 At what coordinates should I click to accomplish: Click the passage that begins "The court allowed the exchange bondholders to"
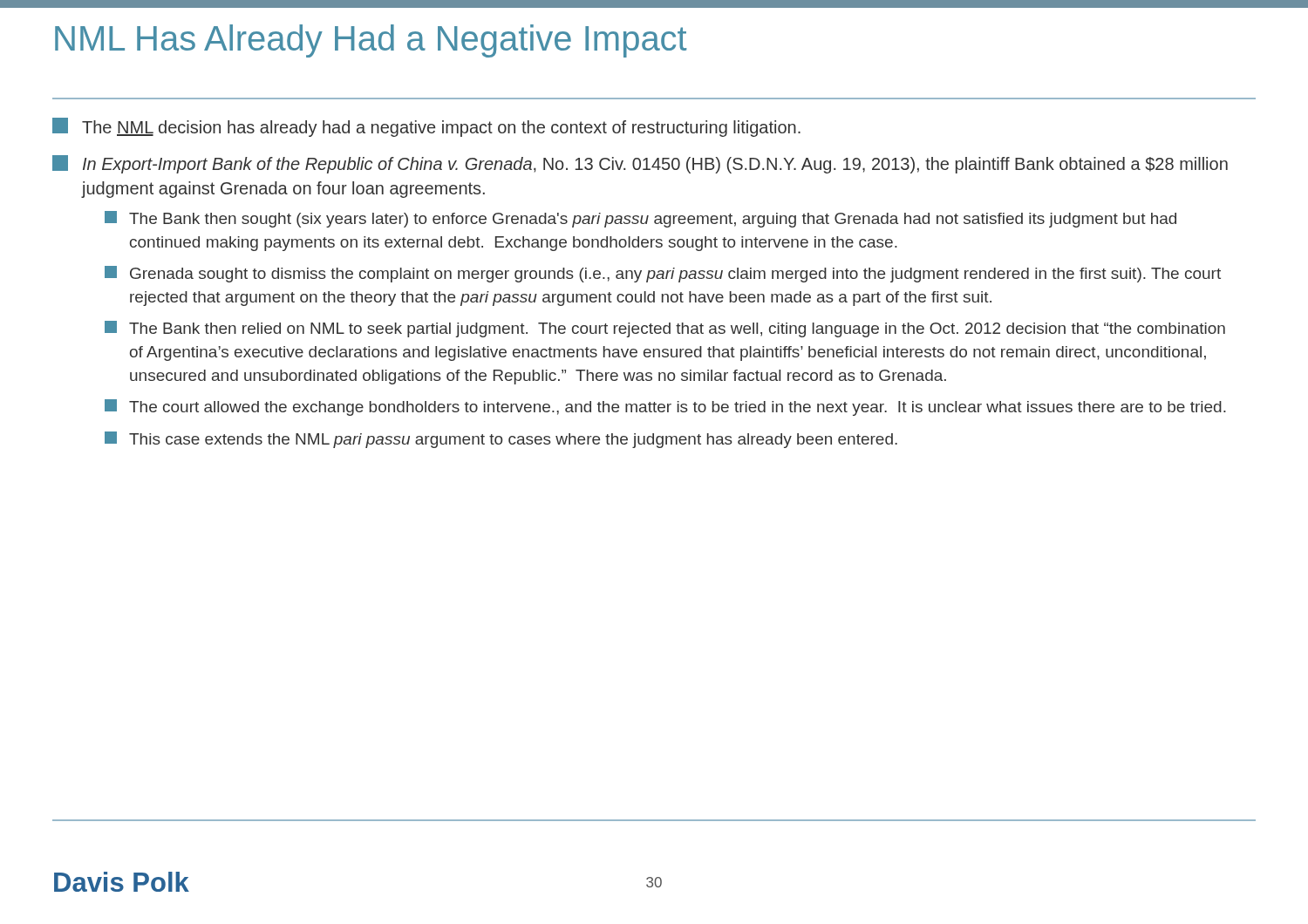point(671,407)
